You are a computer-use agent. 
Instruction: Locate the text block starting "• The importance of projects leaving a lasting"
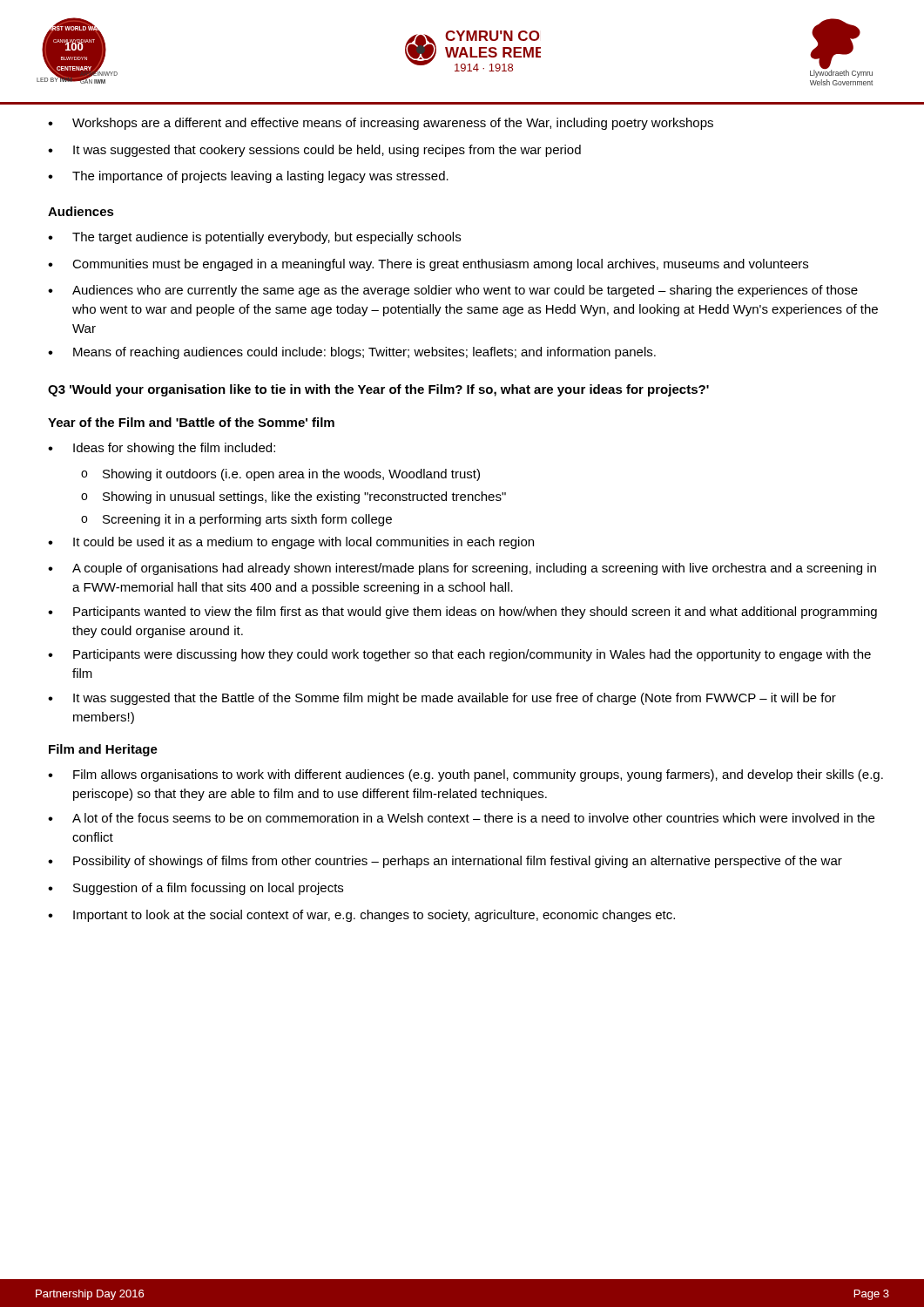tap(249, 177)
